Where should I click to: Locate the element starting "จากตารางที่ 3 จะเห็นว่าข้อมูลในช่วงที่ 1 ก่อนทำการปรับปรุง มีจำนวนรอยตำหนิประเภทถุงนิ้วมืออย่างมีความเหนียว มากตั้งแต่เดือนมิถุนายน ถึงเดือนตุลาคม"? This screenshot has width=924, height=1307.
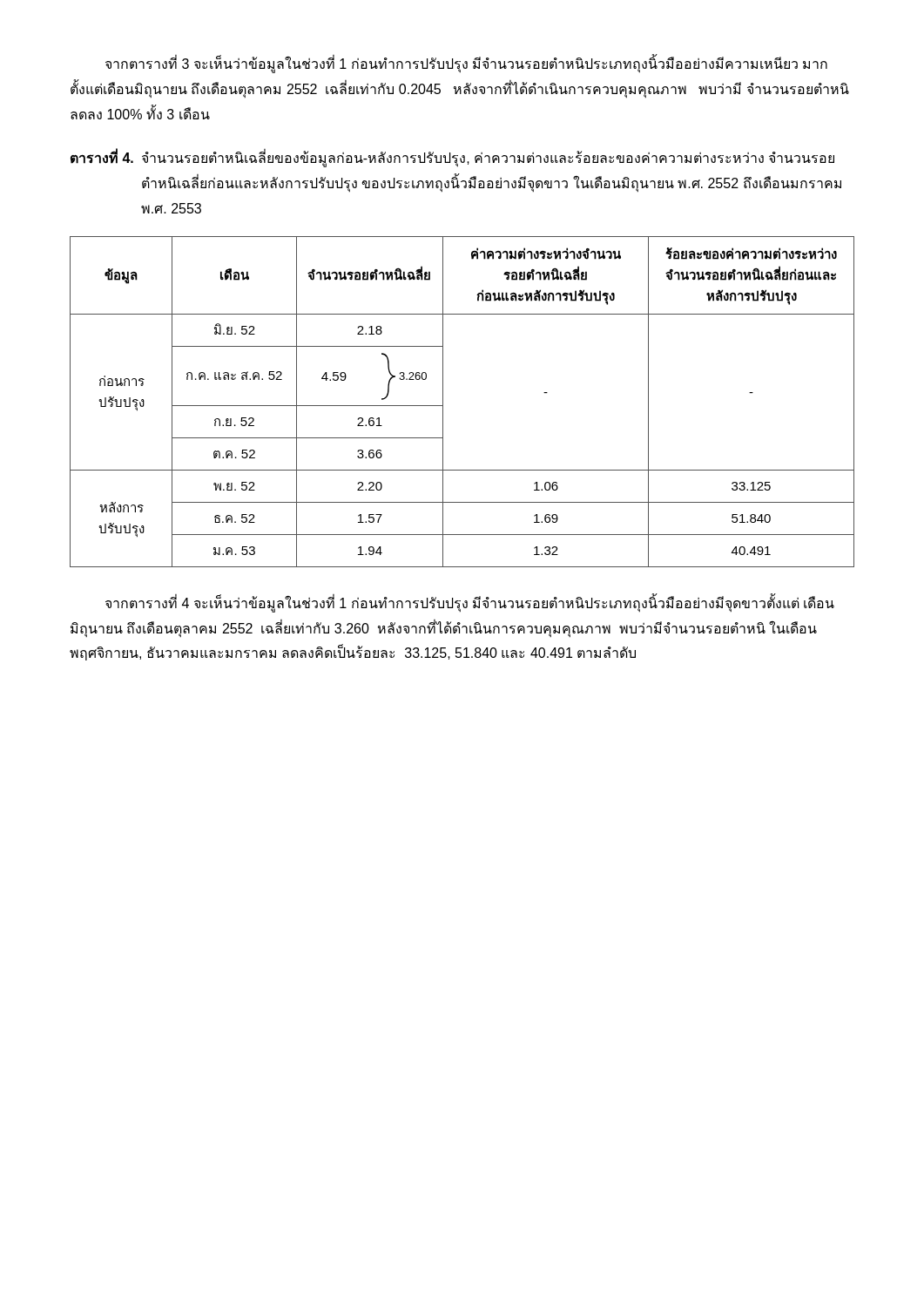tap(459, 89)
